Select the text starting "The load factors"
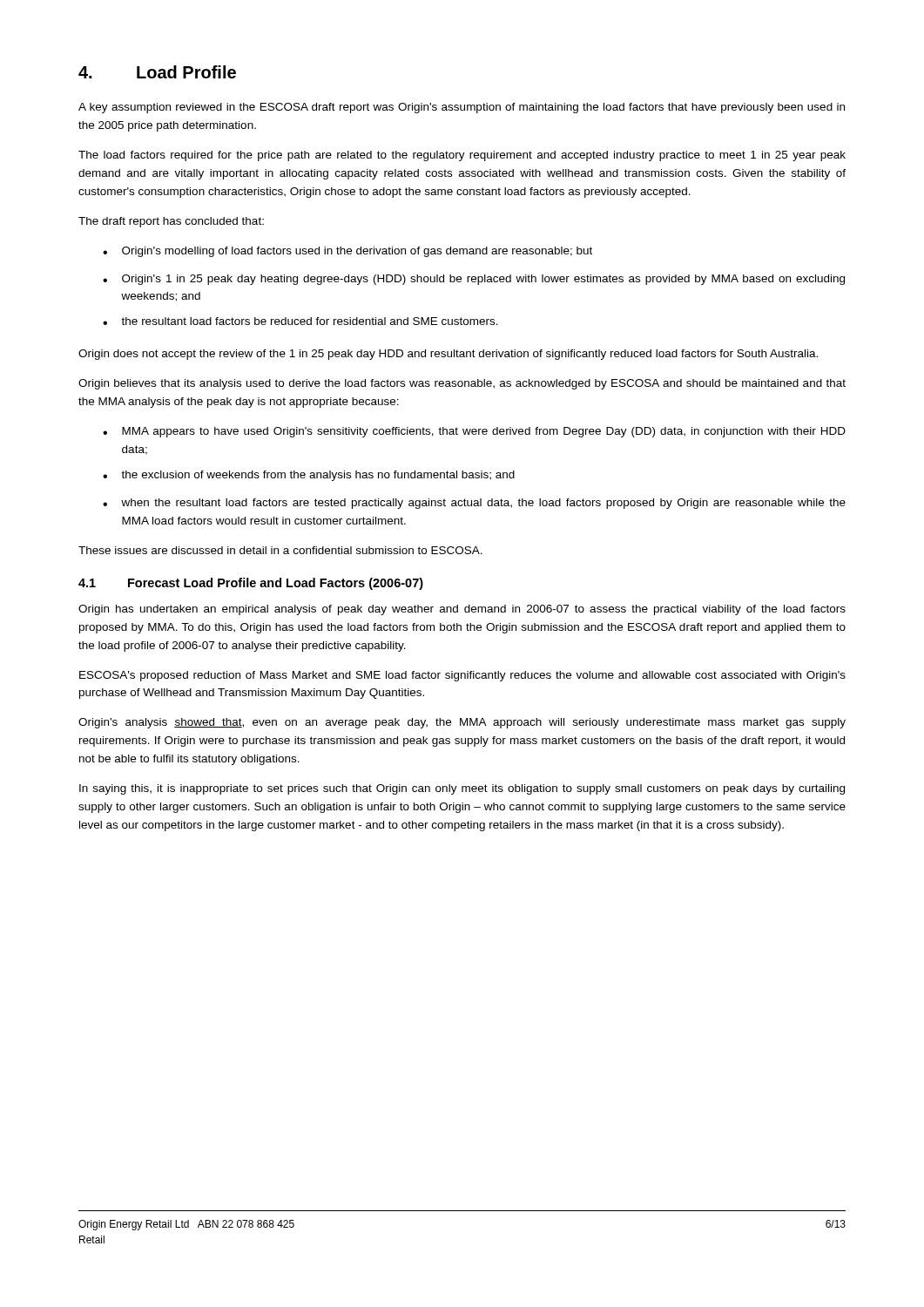The height and width of the screenshot is (1307, 924). 462,174
